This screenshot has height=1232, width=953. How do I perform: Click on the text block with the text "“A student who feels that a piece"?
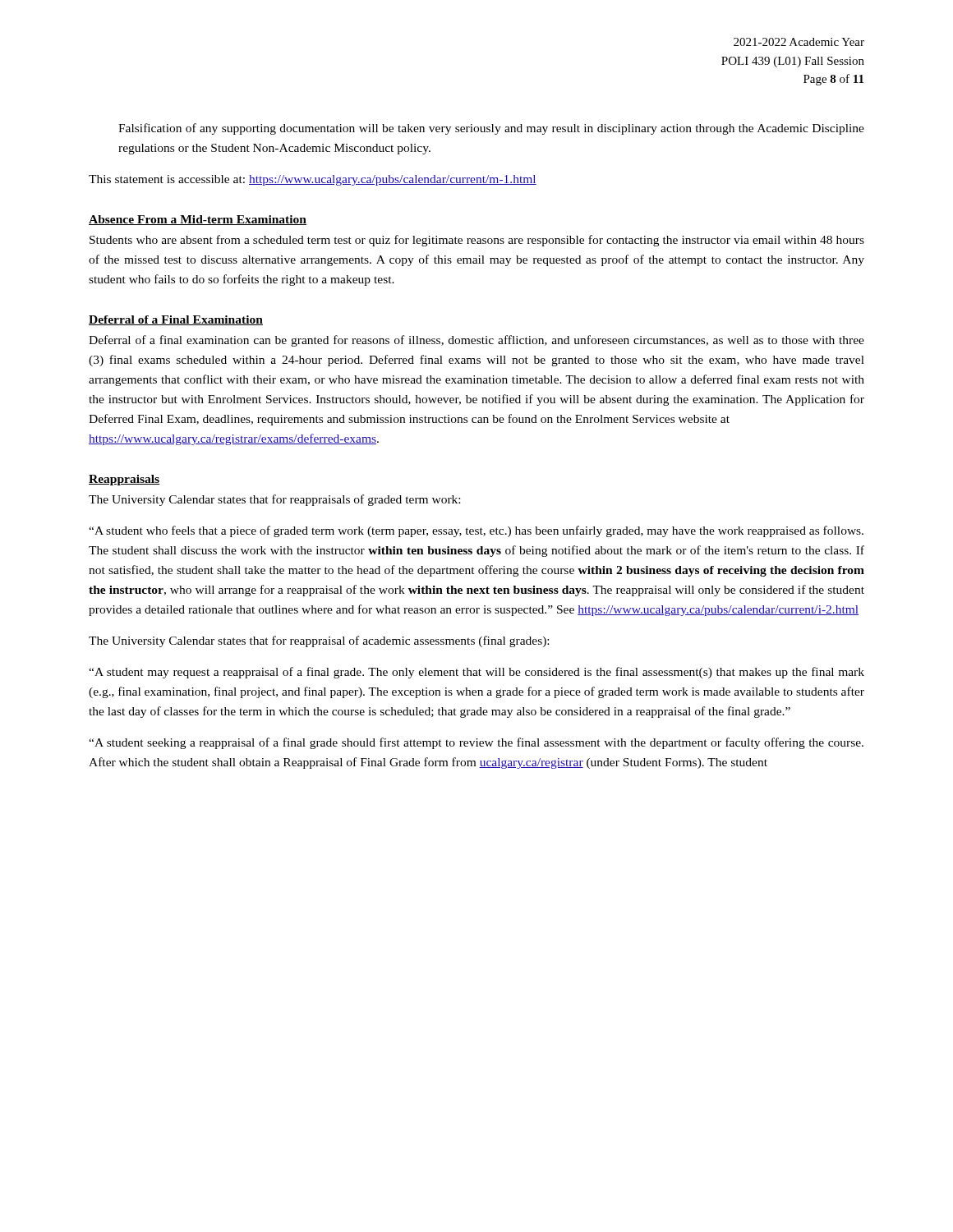click(476, 570)
